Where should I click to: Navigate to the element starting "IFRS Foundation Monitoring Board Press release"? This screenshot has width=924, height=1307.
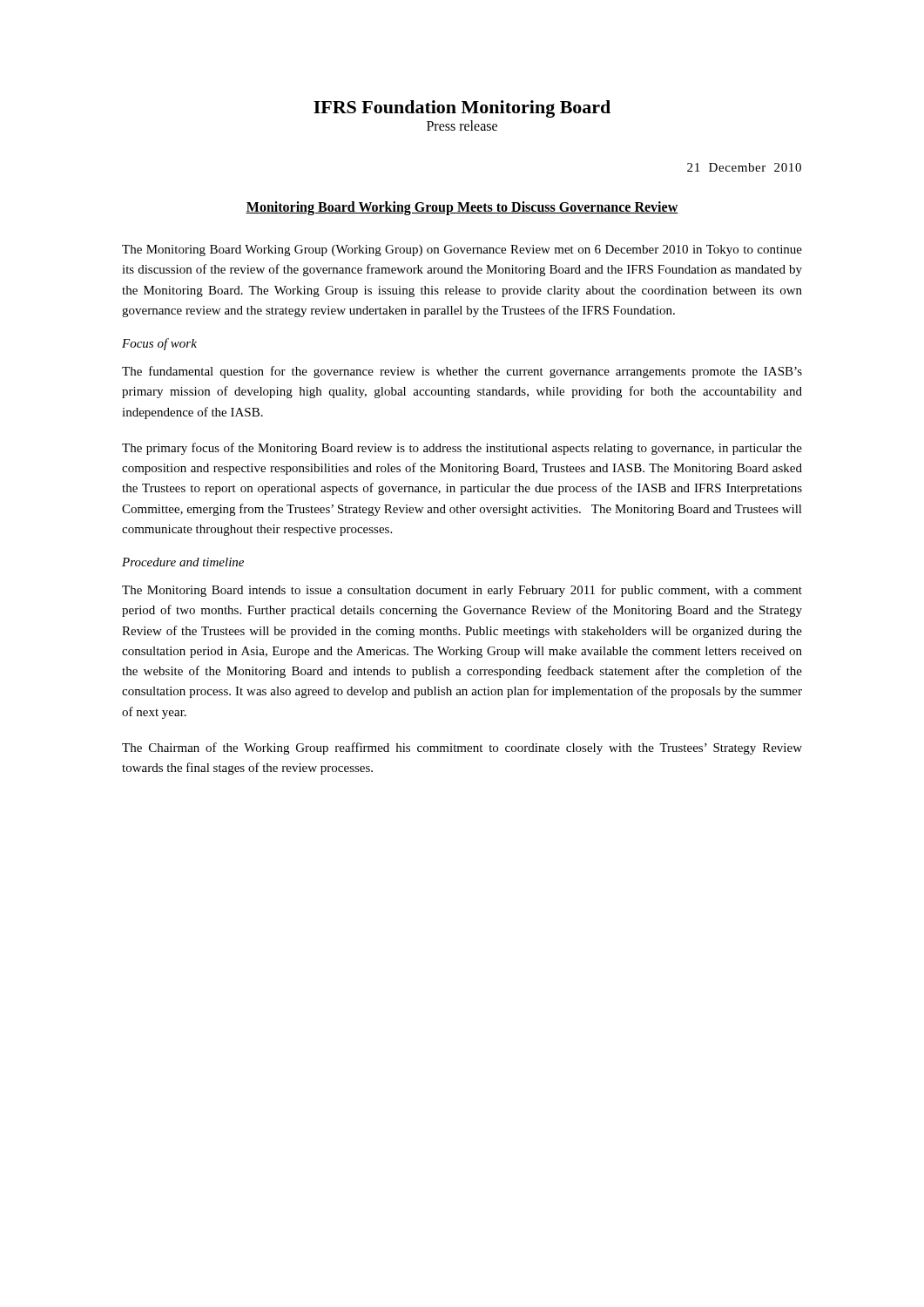(x=462, y=115)
